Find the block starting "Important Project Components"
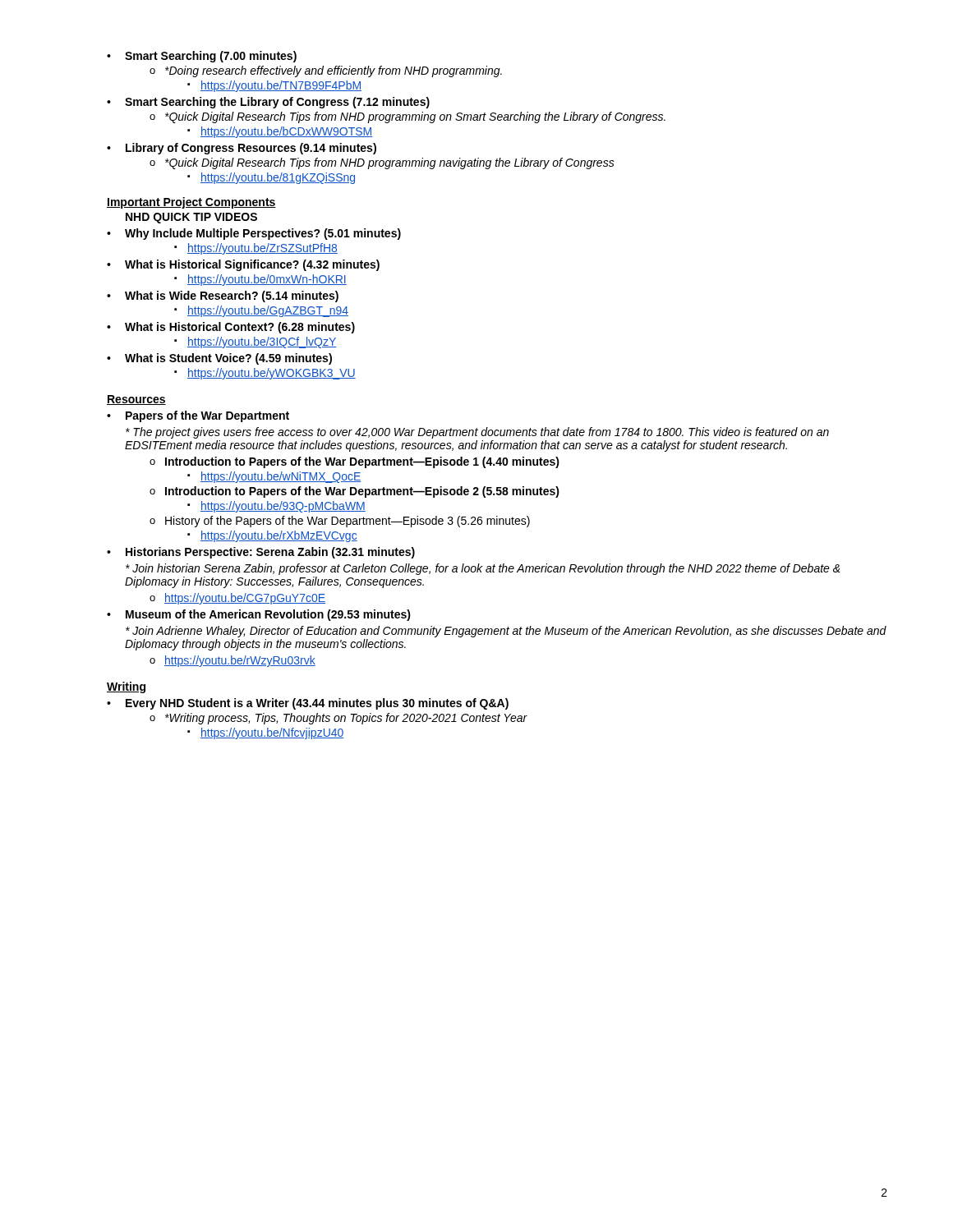Viewport: 953px width, 1232px height. 191,202
